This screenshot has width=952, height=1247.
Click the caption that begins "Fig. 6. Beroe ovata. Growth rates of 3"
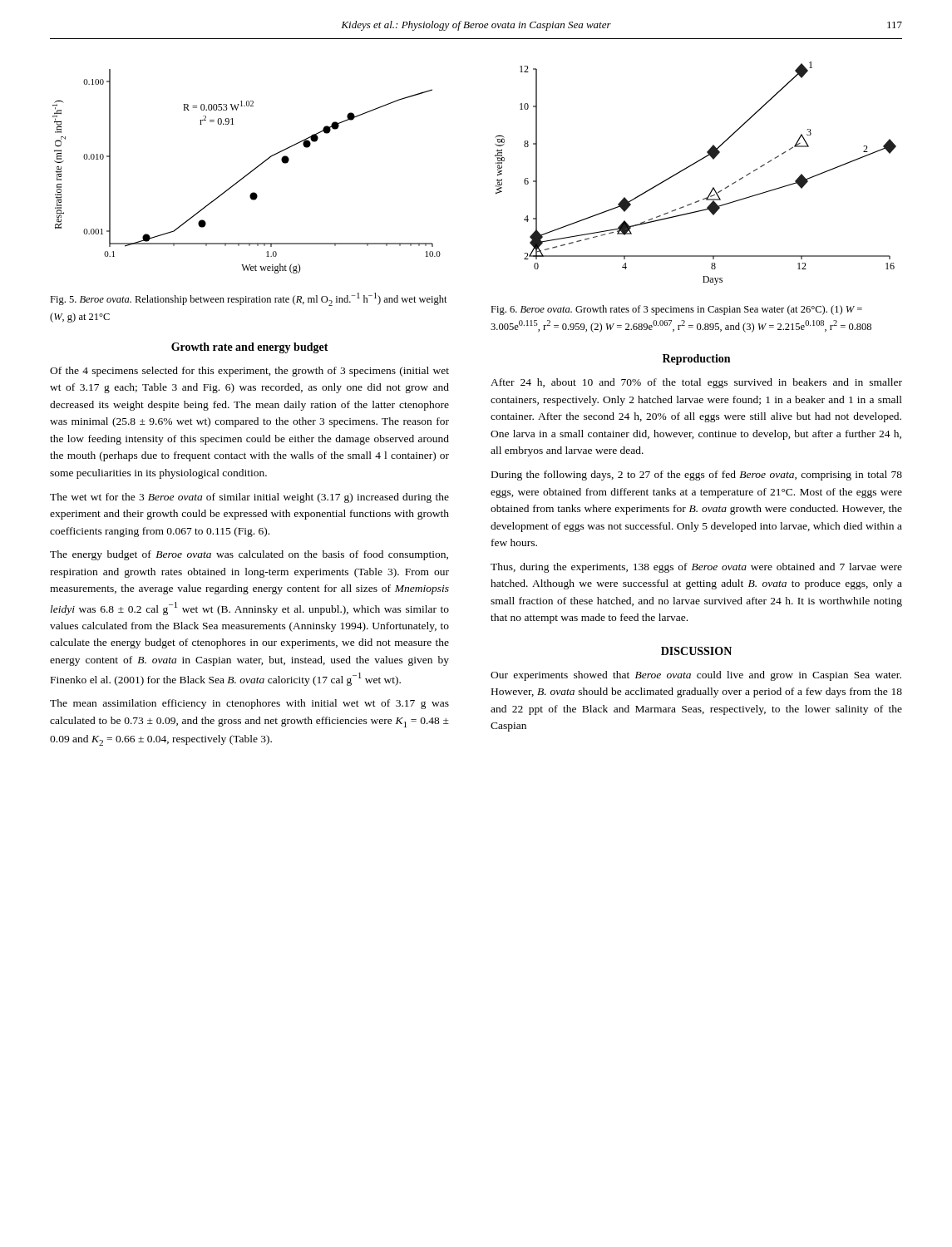(681, 318)
